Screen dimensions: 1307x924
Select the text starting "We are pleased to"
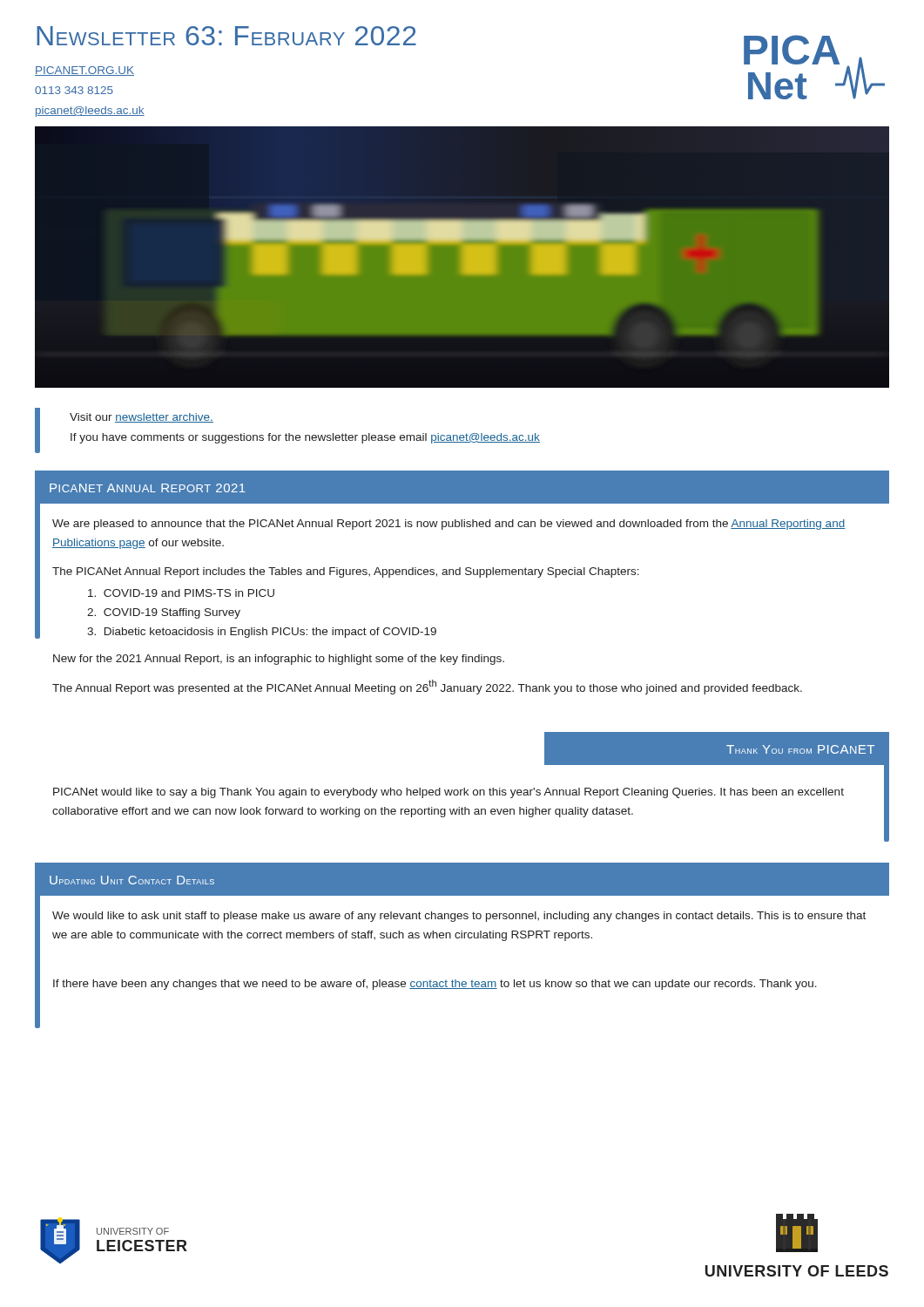[449, 533]
